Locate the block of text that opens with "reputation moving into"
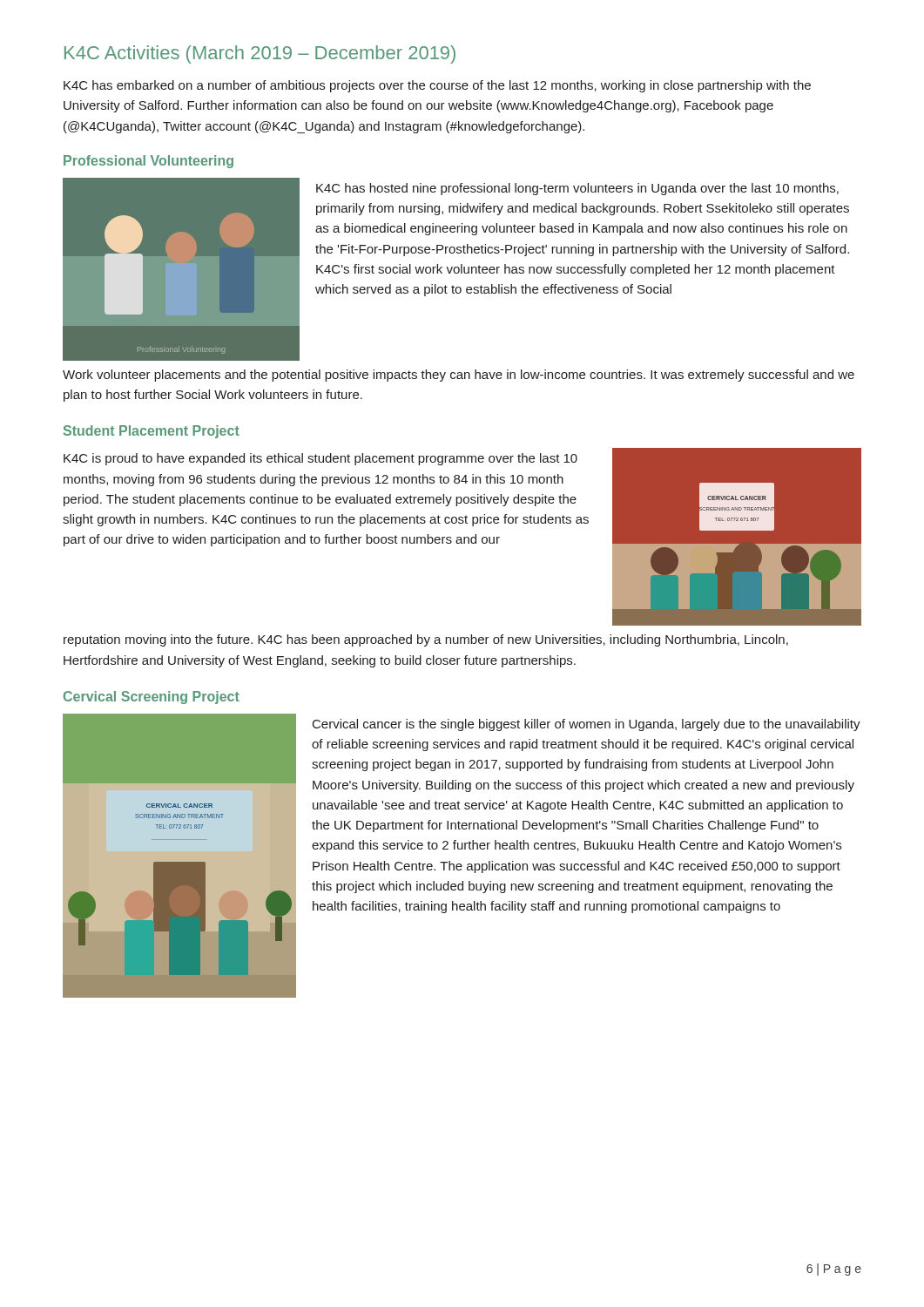Viewport: 924px width, 1307px height. pos(426,649)
